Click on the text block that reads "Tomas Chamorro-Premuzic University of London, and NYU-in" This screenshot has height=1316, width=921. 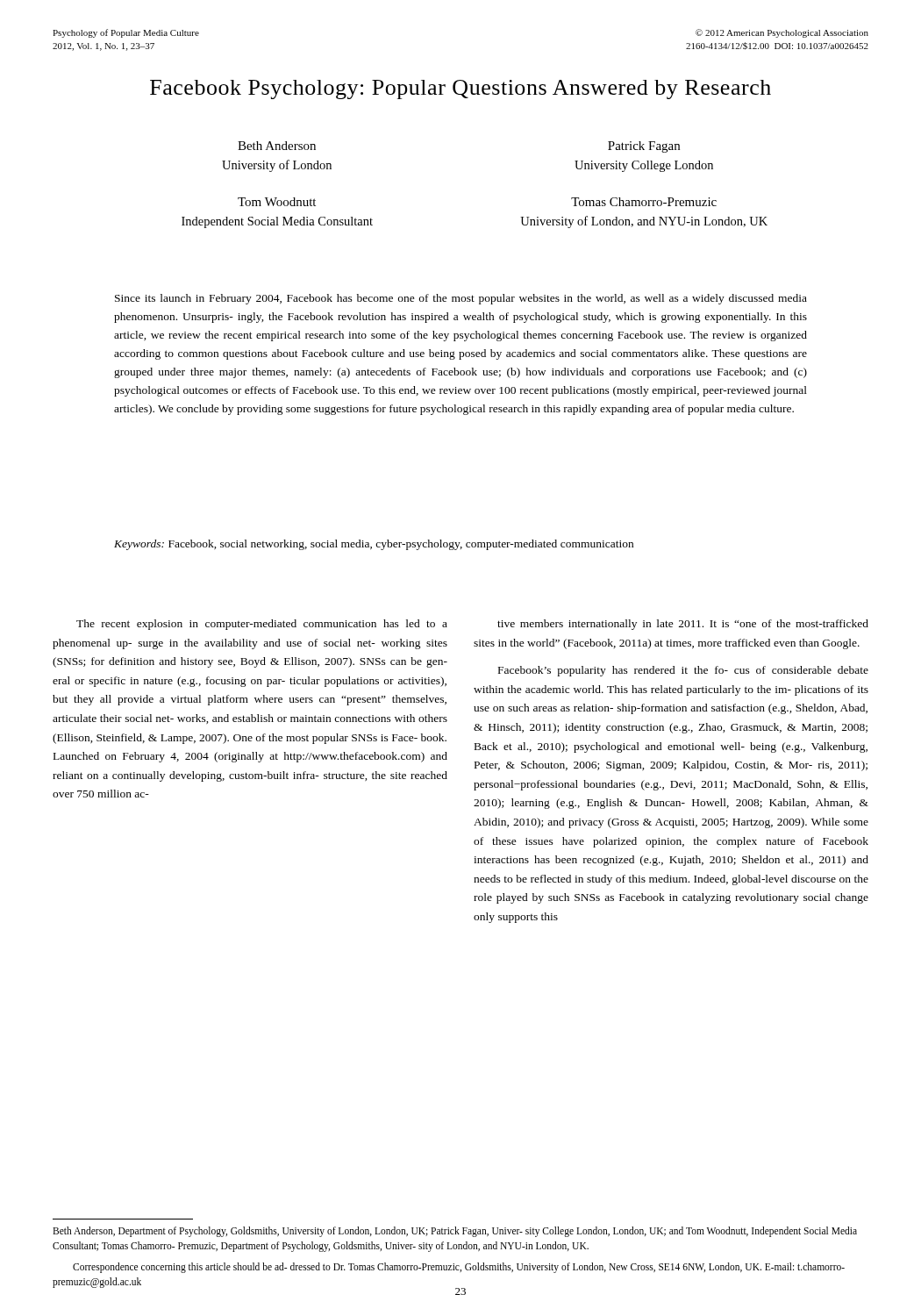click(644, 210)
